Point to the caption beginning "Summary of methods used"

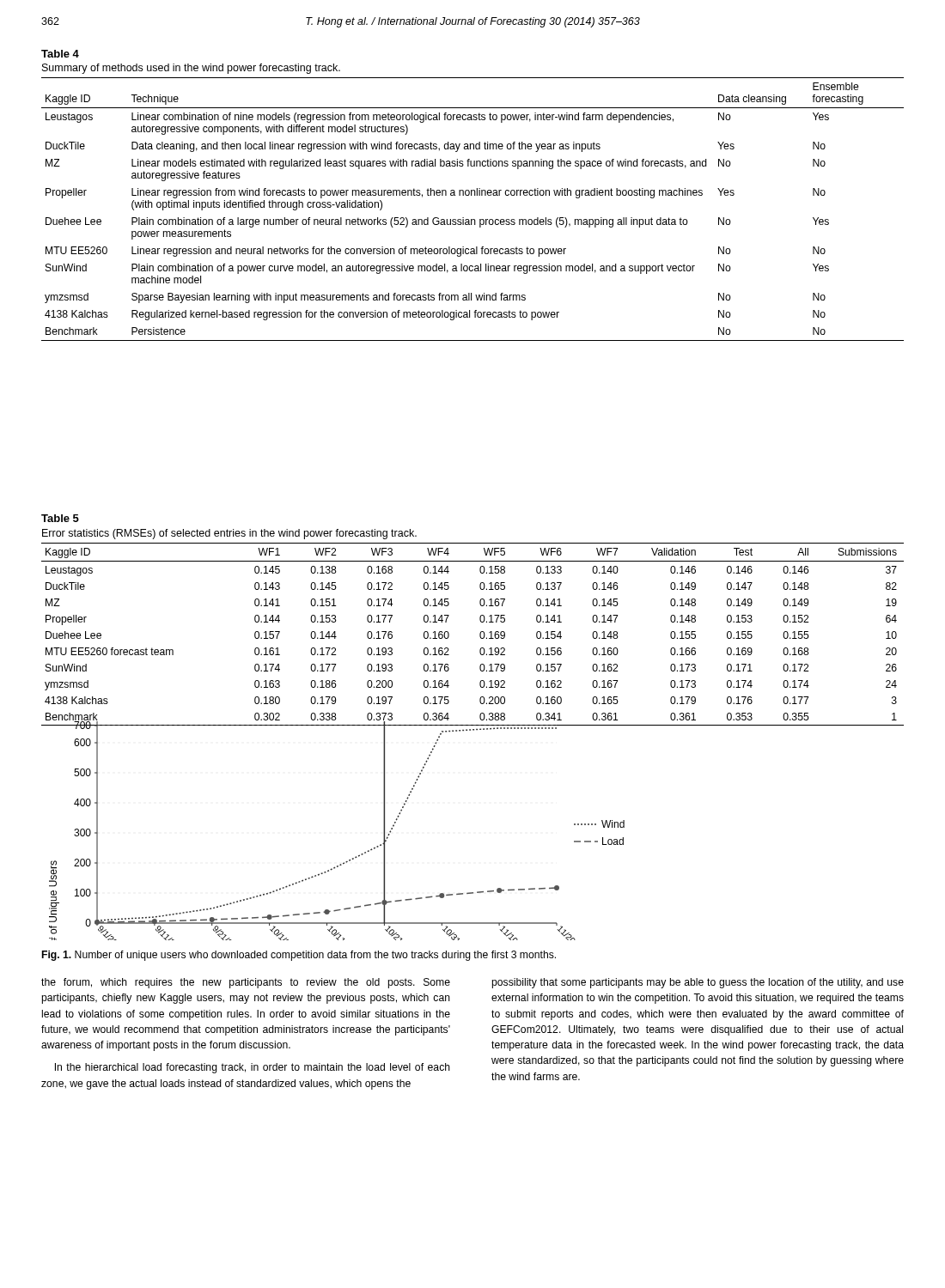[x=191, y=68]
